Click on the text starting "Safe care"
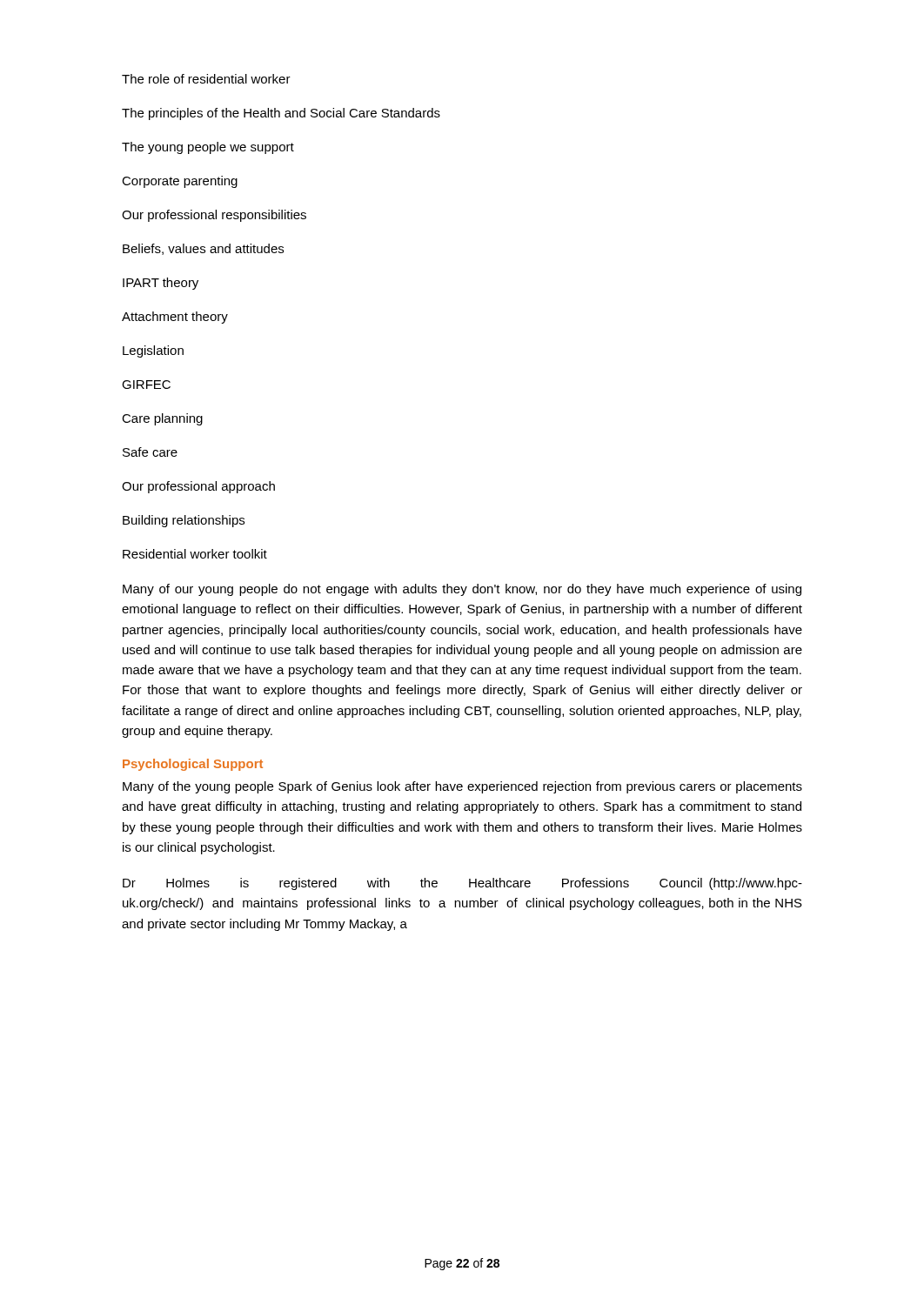Image resolution: width=924 pixels, height=1305 pixels. click(x=150, y=452)
